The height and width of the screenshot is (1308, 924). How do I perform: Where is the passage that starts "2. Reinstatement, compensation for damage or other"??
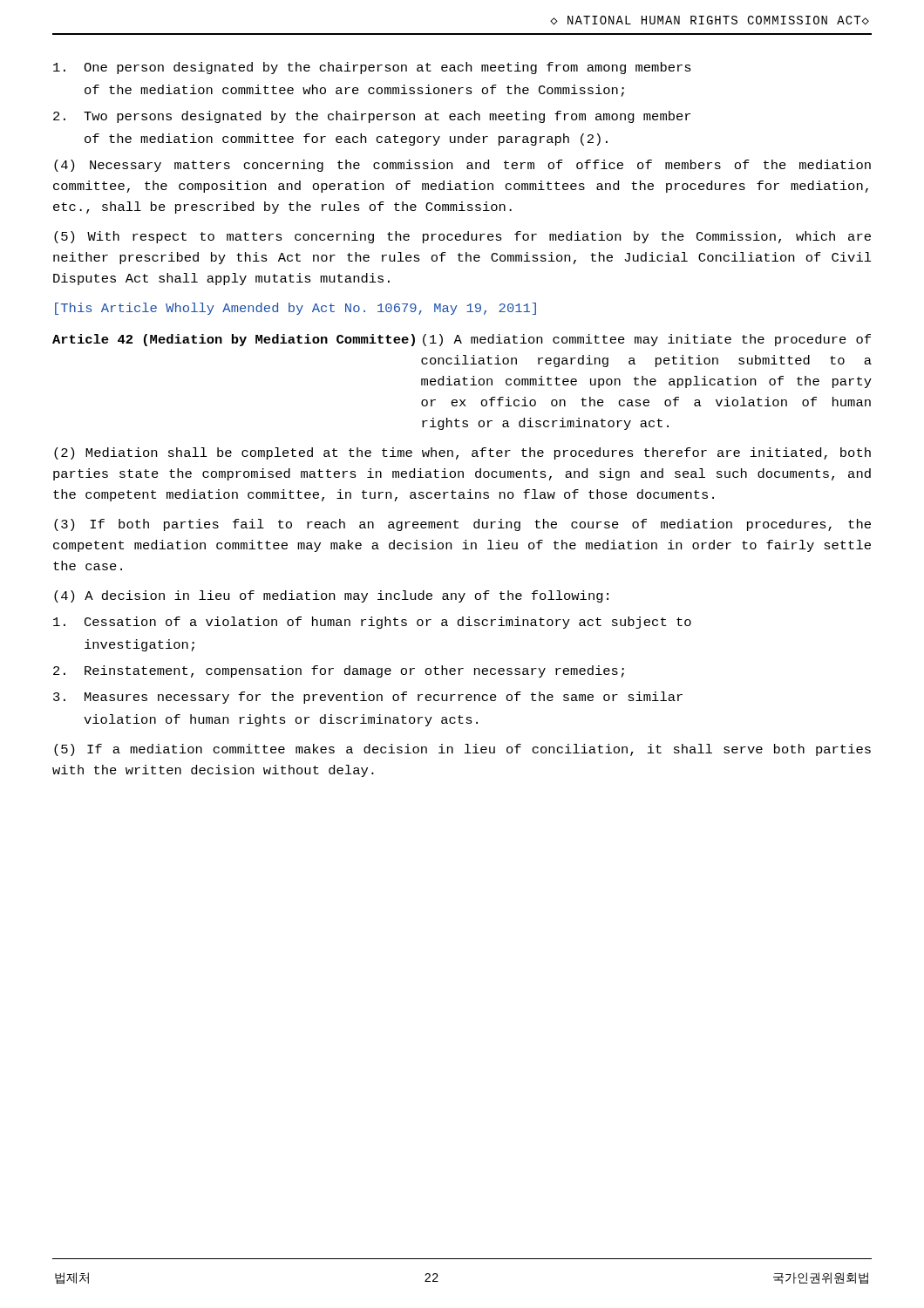click(x=462, y=672)
